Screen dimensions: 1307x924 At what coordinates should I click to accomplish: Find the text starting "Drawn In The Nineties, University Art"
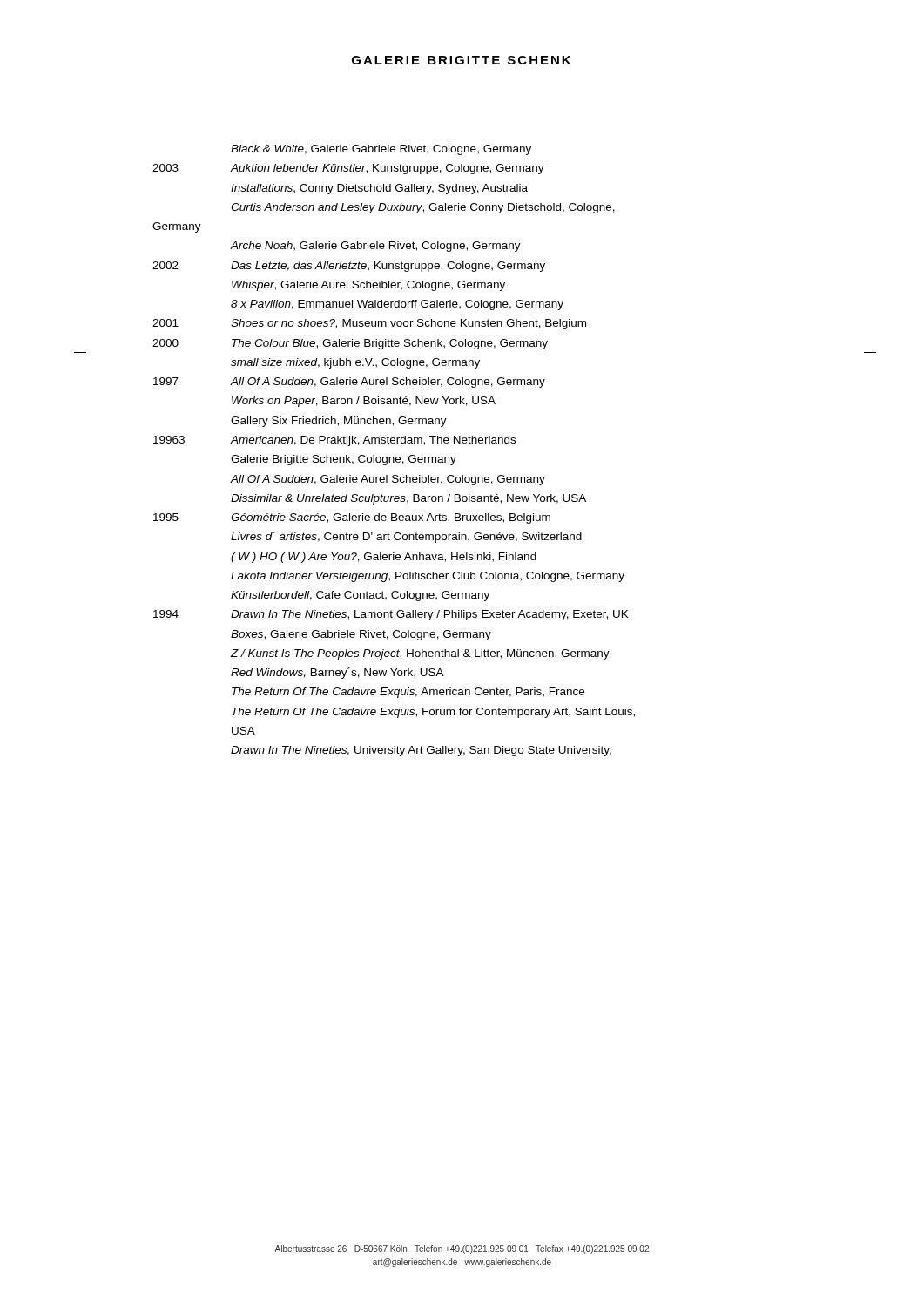pos(503,751)
